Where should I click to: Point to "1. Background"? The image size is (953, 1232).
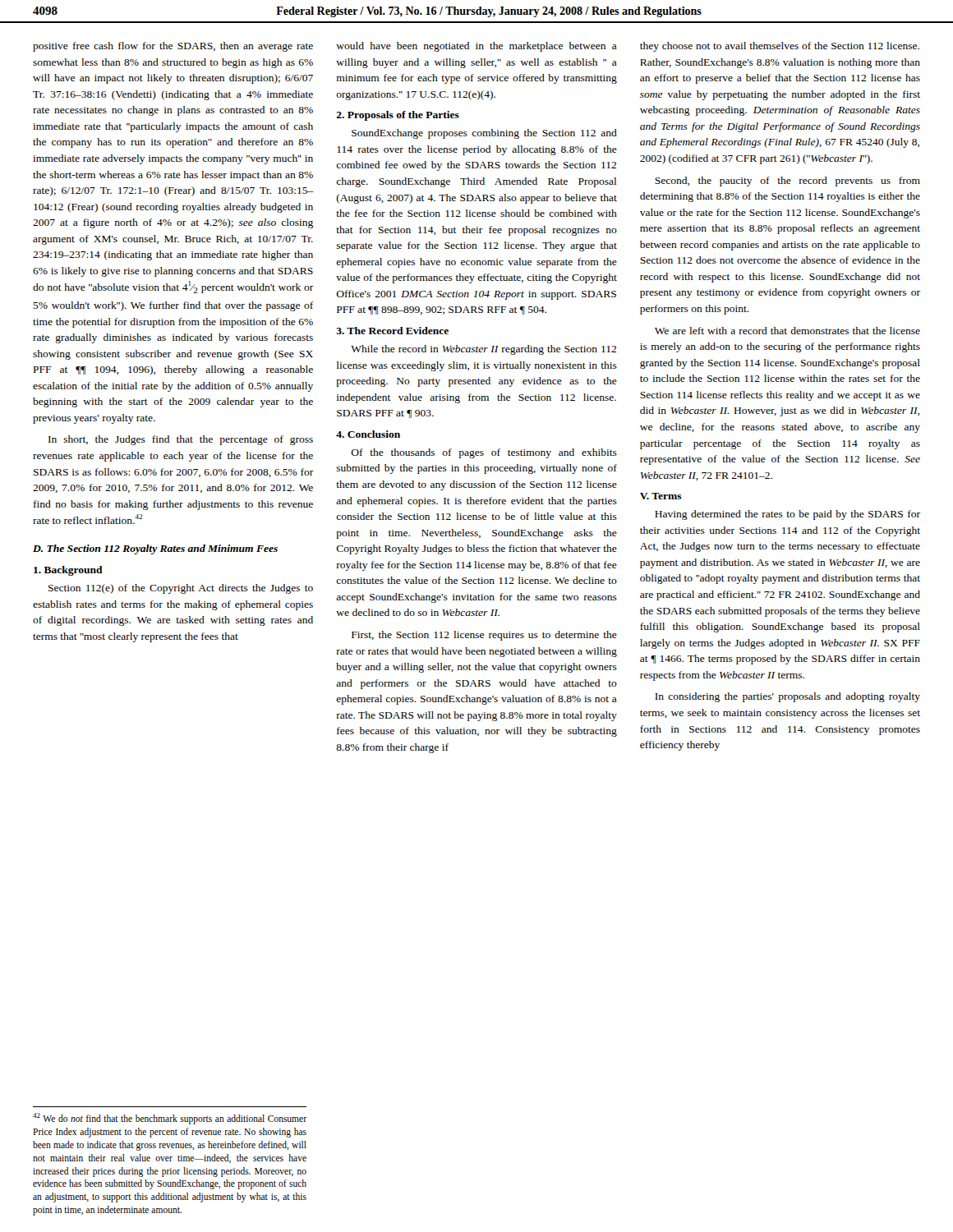coord(68,570)
